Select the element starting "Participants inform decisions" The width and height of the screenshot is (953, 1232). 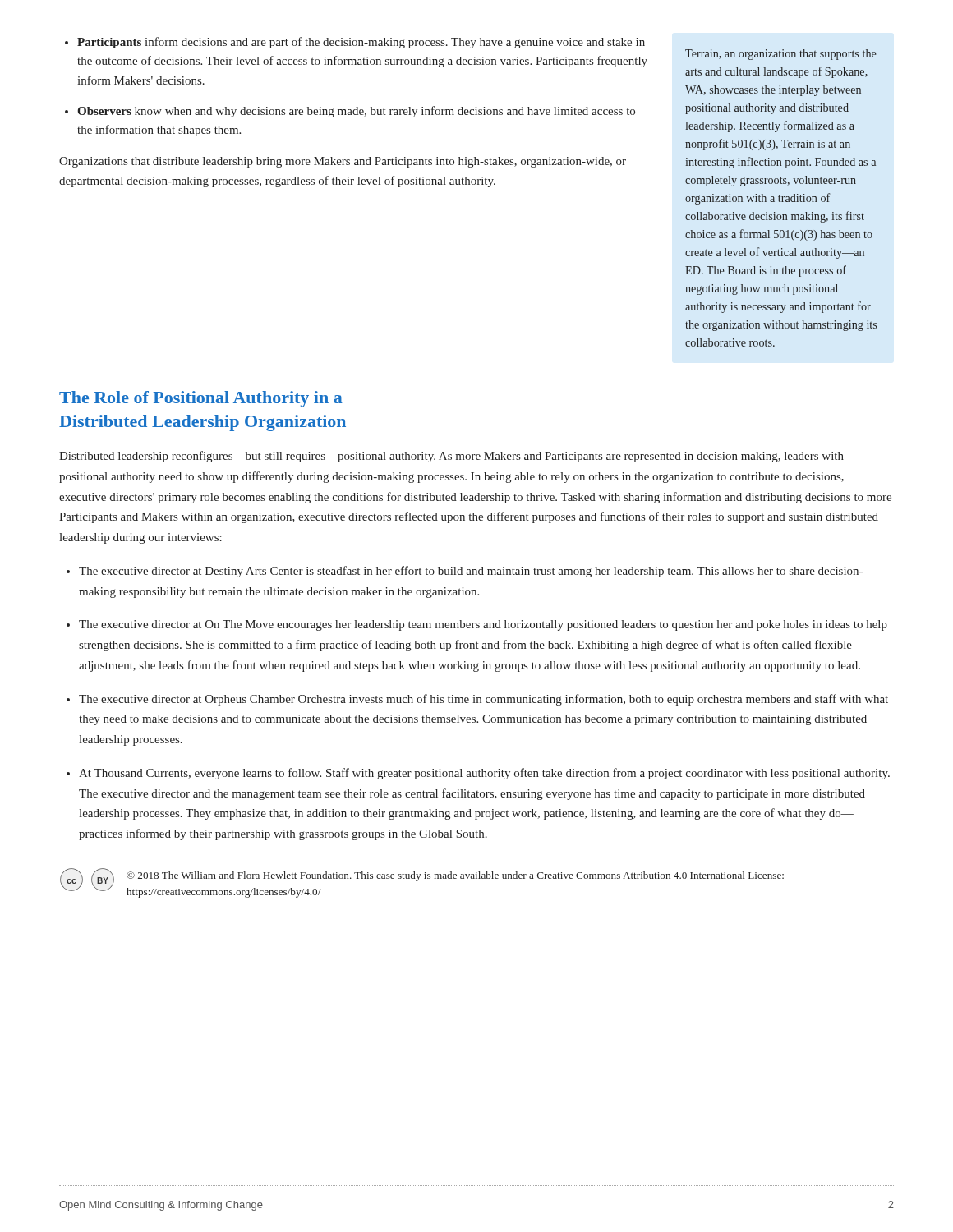[x=362, y=61]
